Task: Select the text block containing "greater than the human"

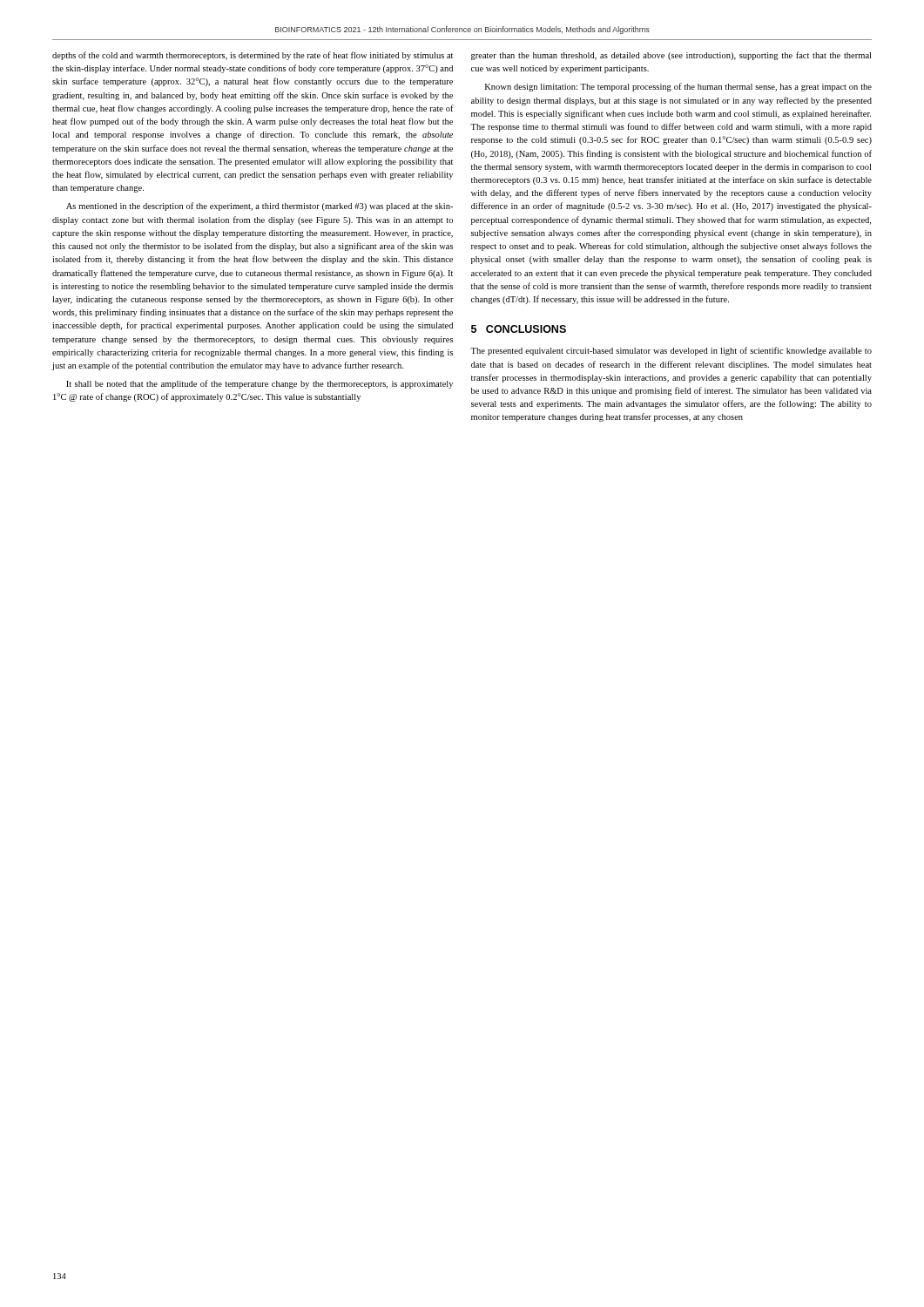Action: click(671, 177)
